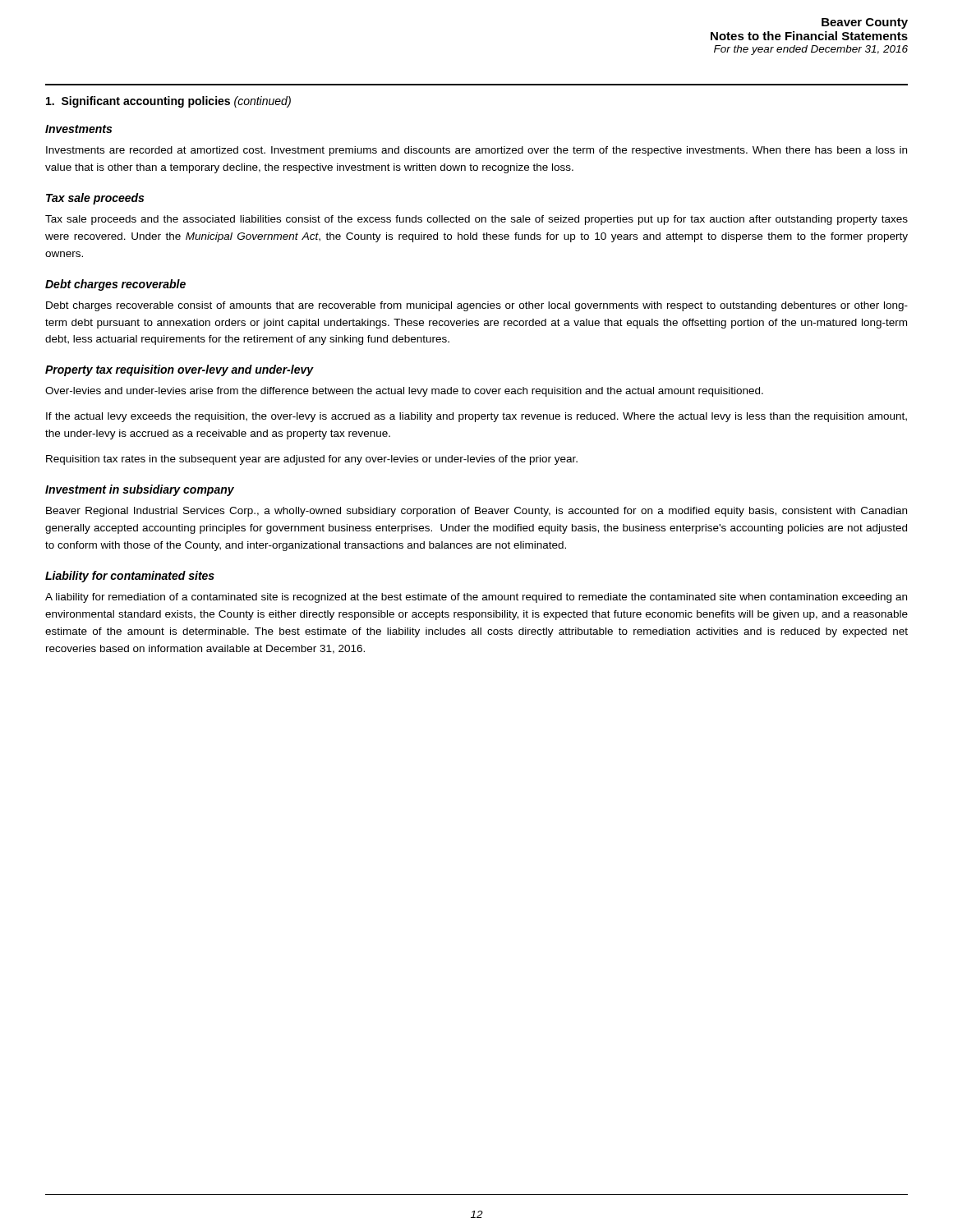Click on the block starting "Requisition tax rates"

(312, 459)
